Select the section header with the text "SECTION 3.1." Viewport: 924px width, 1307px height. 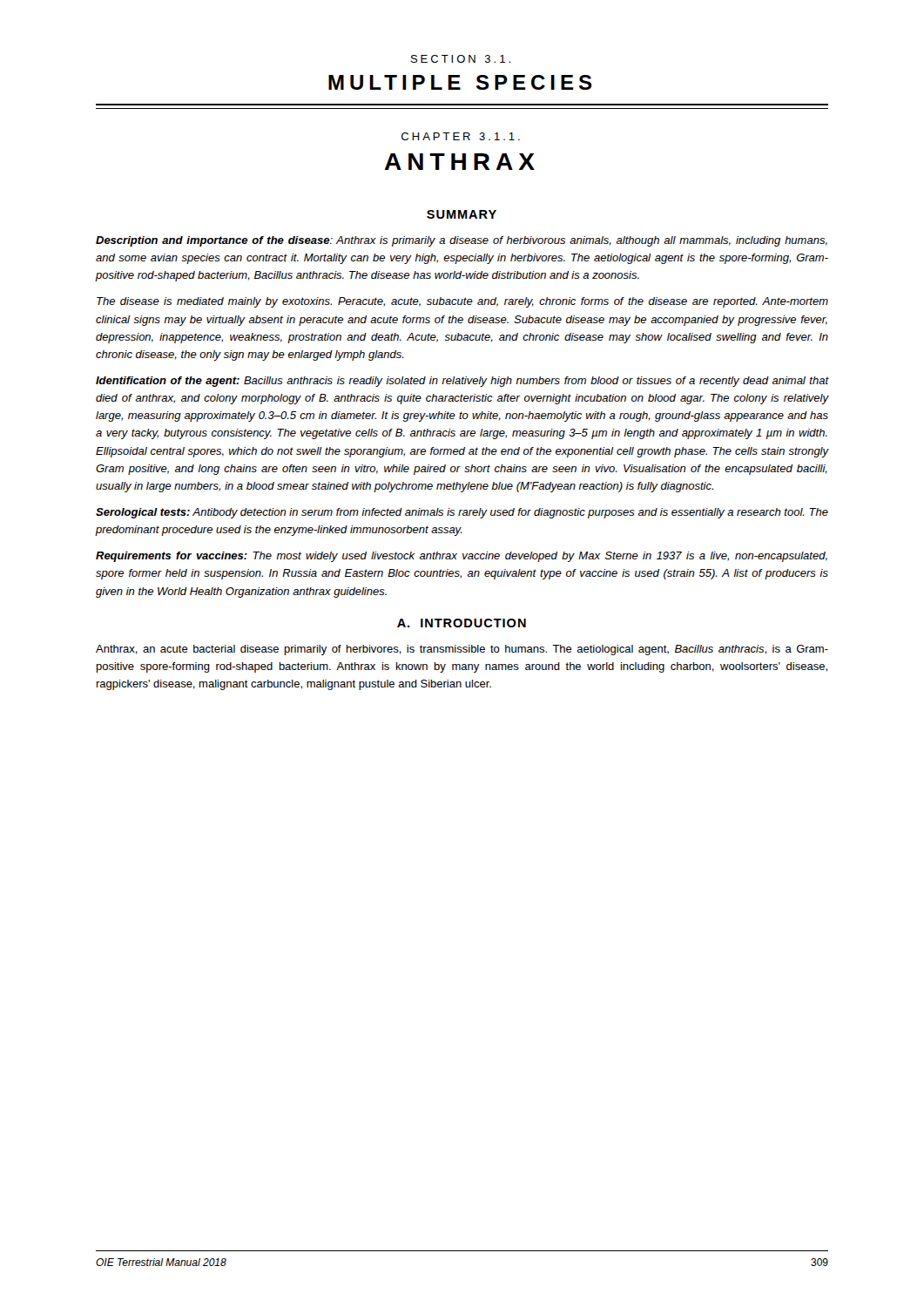(462, 59)
